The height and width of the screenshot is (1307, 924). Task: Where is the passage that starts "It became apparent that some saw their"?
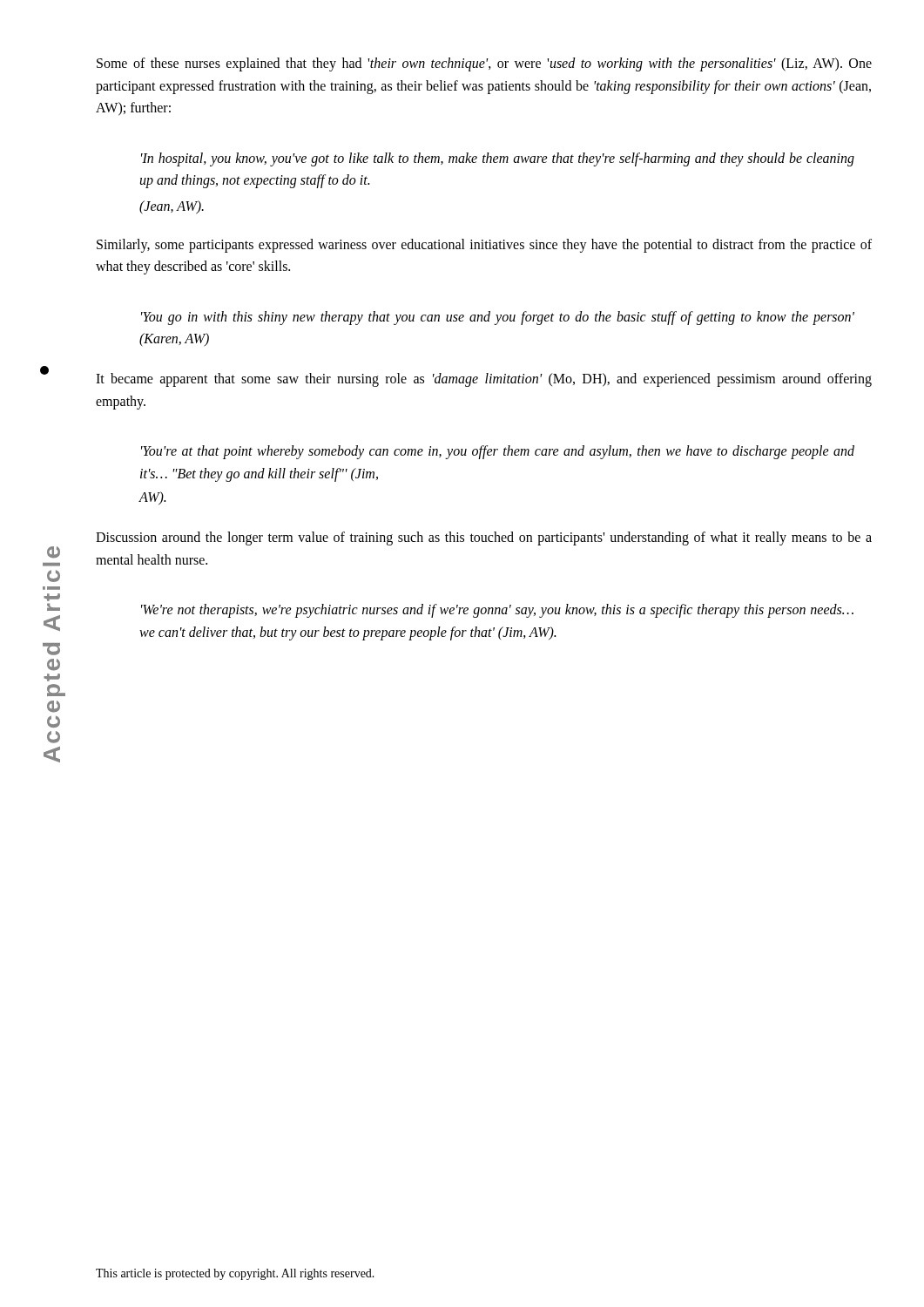coord(484,390)
